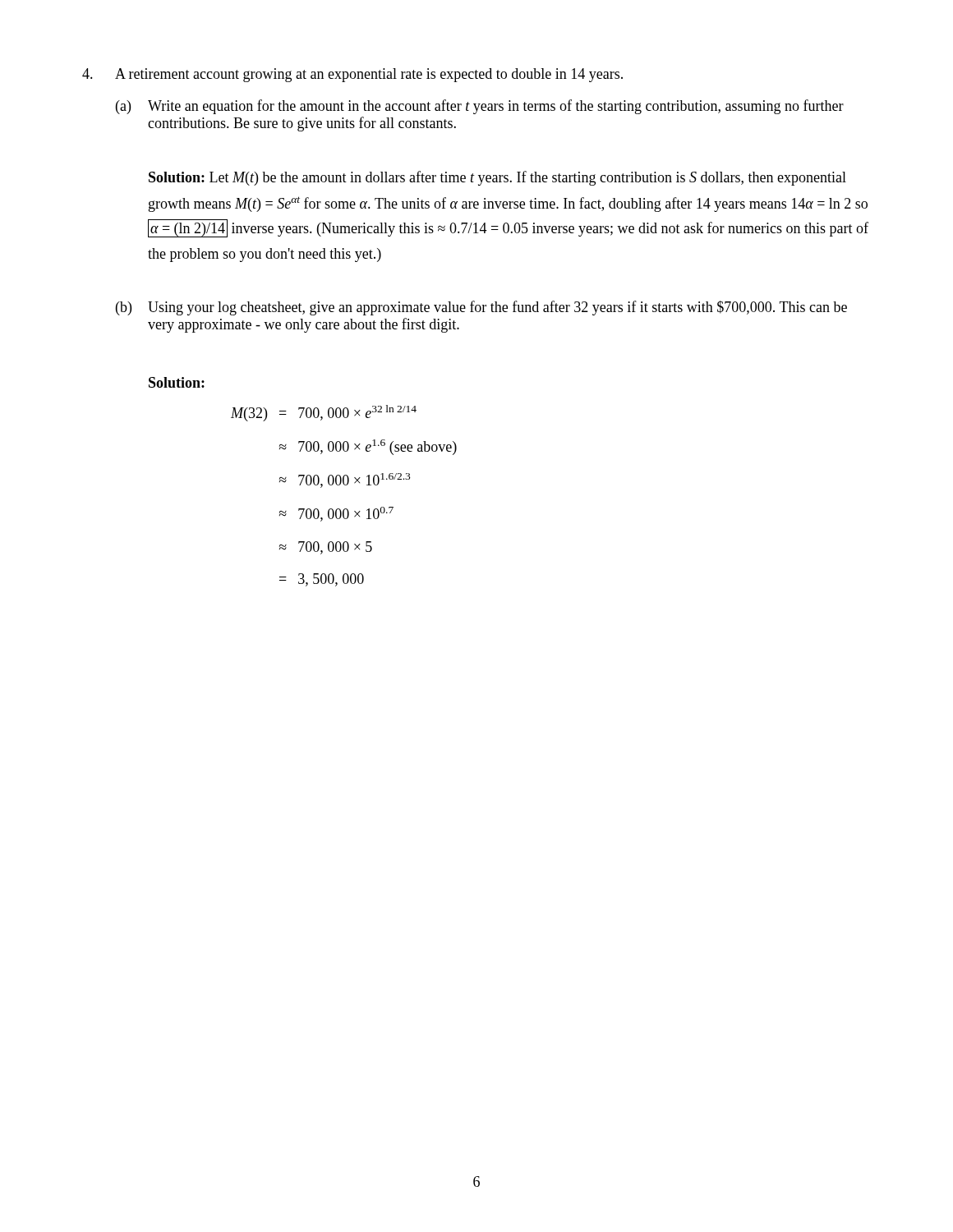
Task: Locate the block starting "(a) Write an equation for the amount in"
Action: pos(493,115)
